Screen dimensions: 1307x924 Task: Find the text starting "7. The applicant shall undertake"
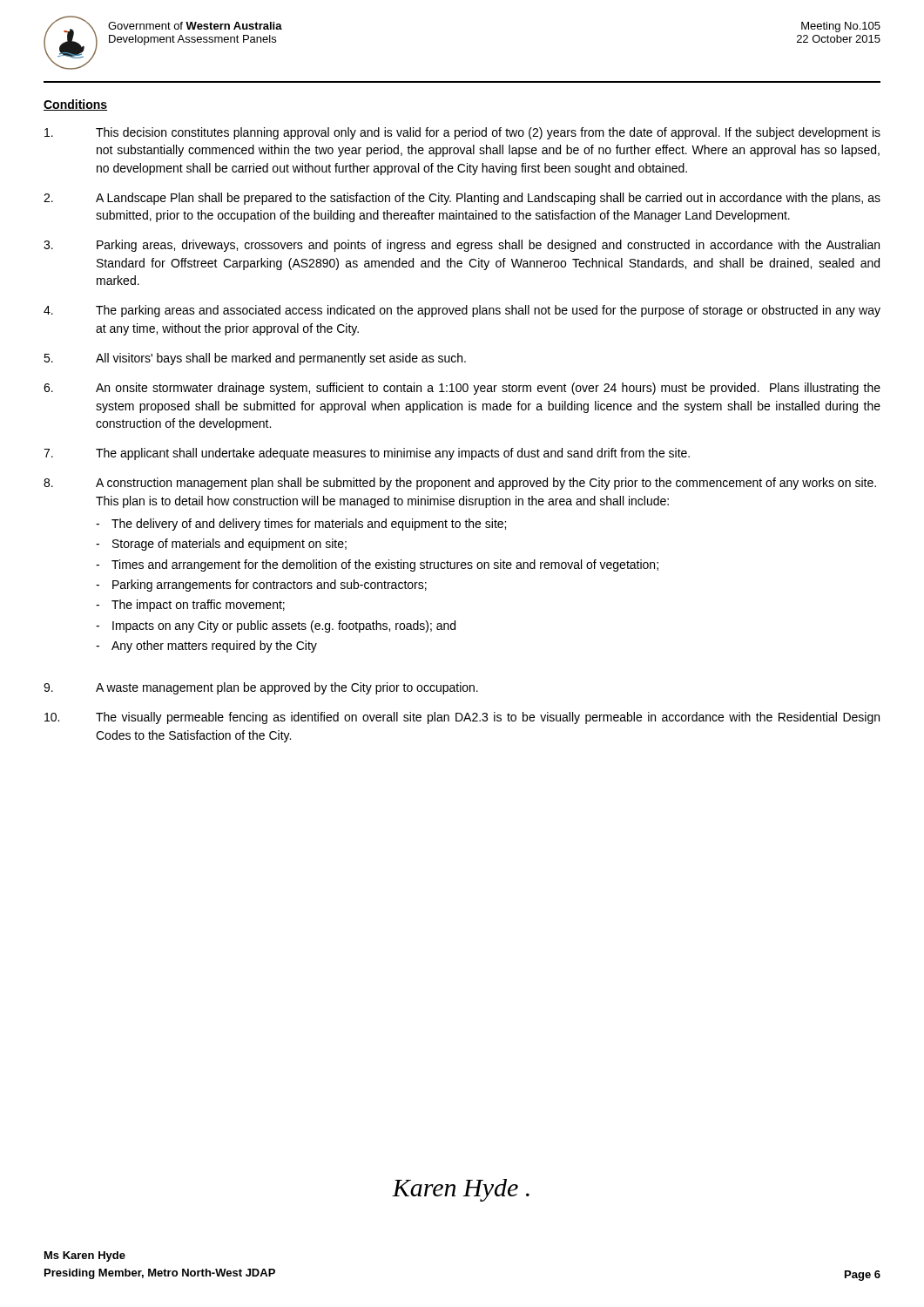462,453
